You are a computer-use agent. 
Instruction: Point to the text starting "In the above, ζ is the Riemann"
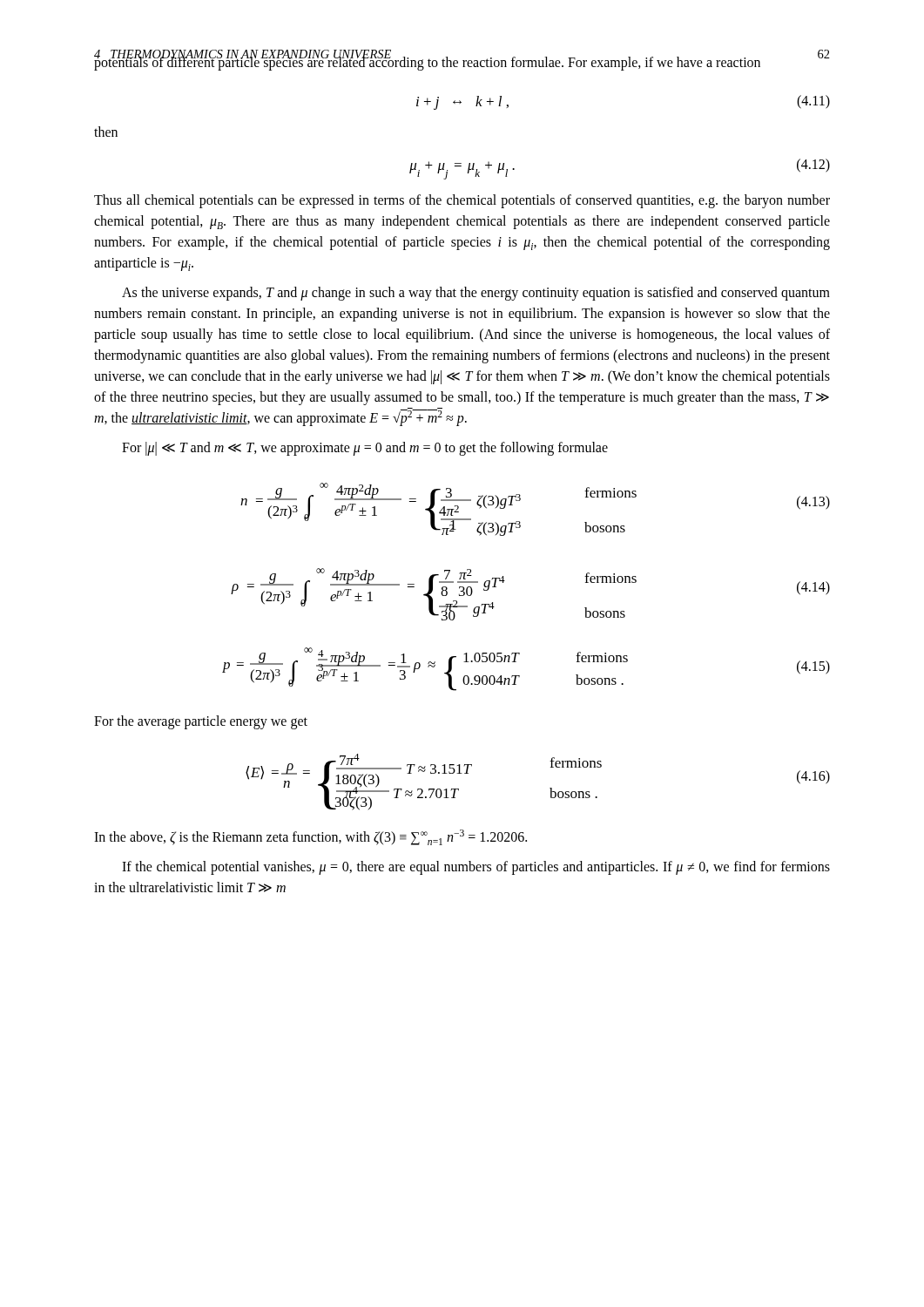point(462,863)
